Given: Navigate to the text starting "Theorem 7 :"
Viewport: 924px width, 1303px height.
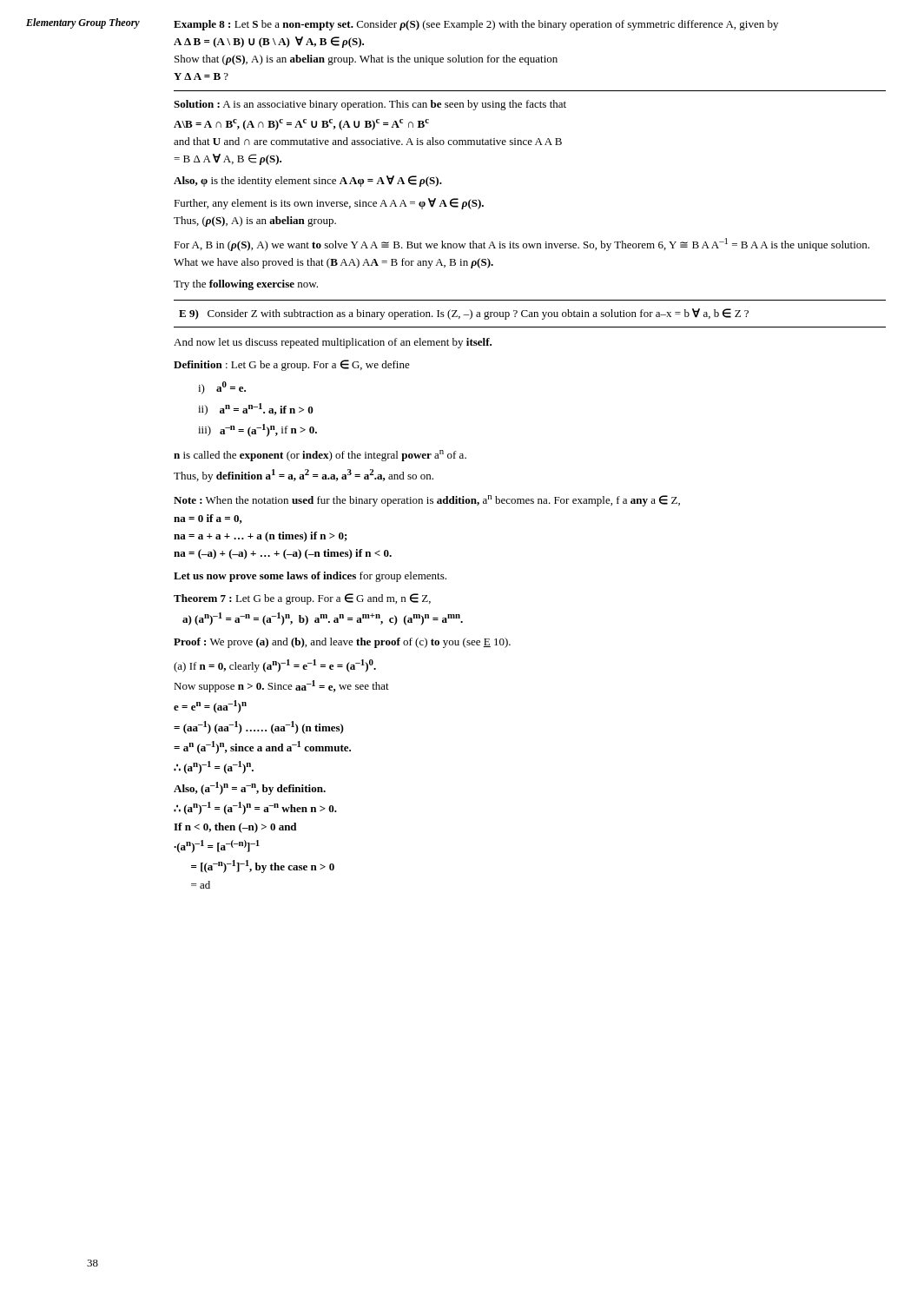Looking at the screenshot, I should click(302, 598).
